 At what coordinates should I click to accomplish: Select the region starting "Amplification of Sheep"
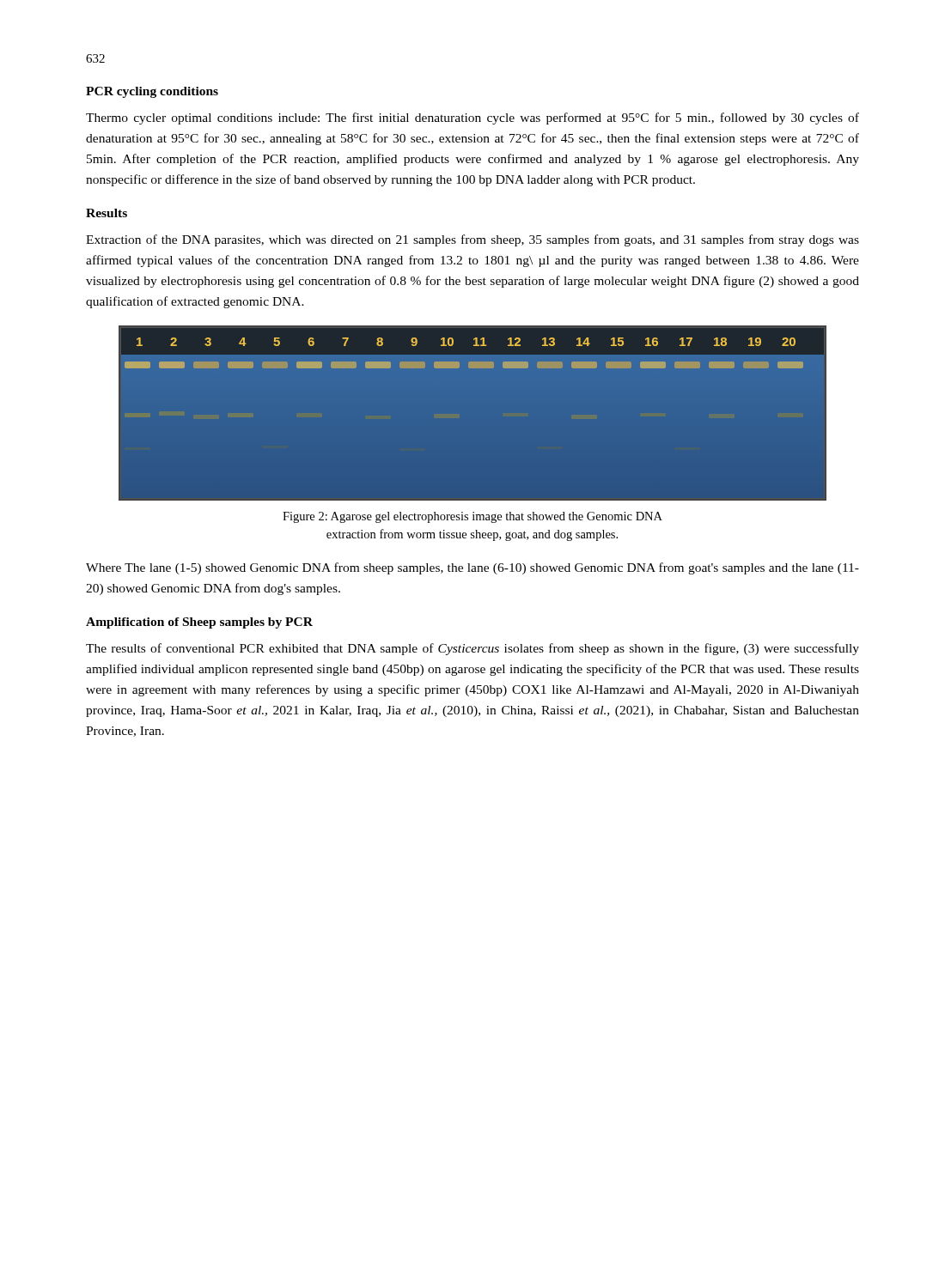click(199, 621)
